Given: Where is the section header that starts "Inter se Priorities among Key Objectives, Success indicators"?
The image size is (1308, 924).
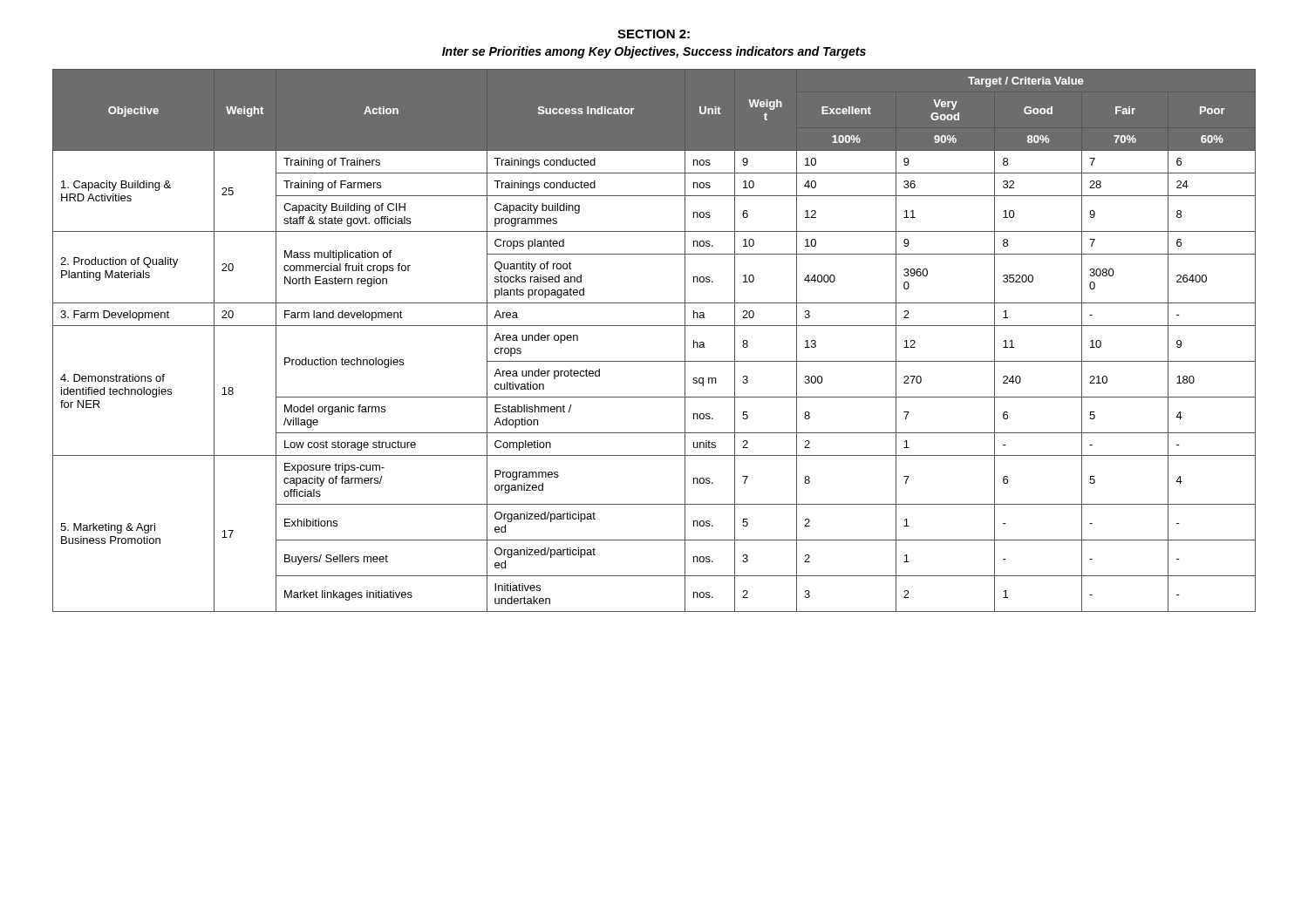Looking at the screenshot, I should click(654, 51).
